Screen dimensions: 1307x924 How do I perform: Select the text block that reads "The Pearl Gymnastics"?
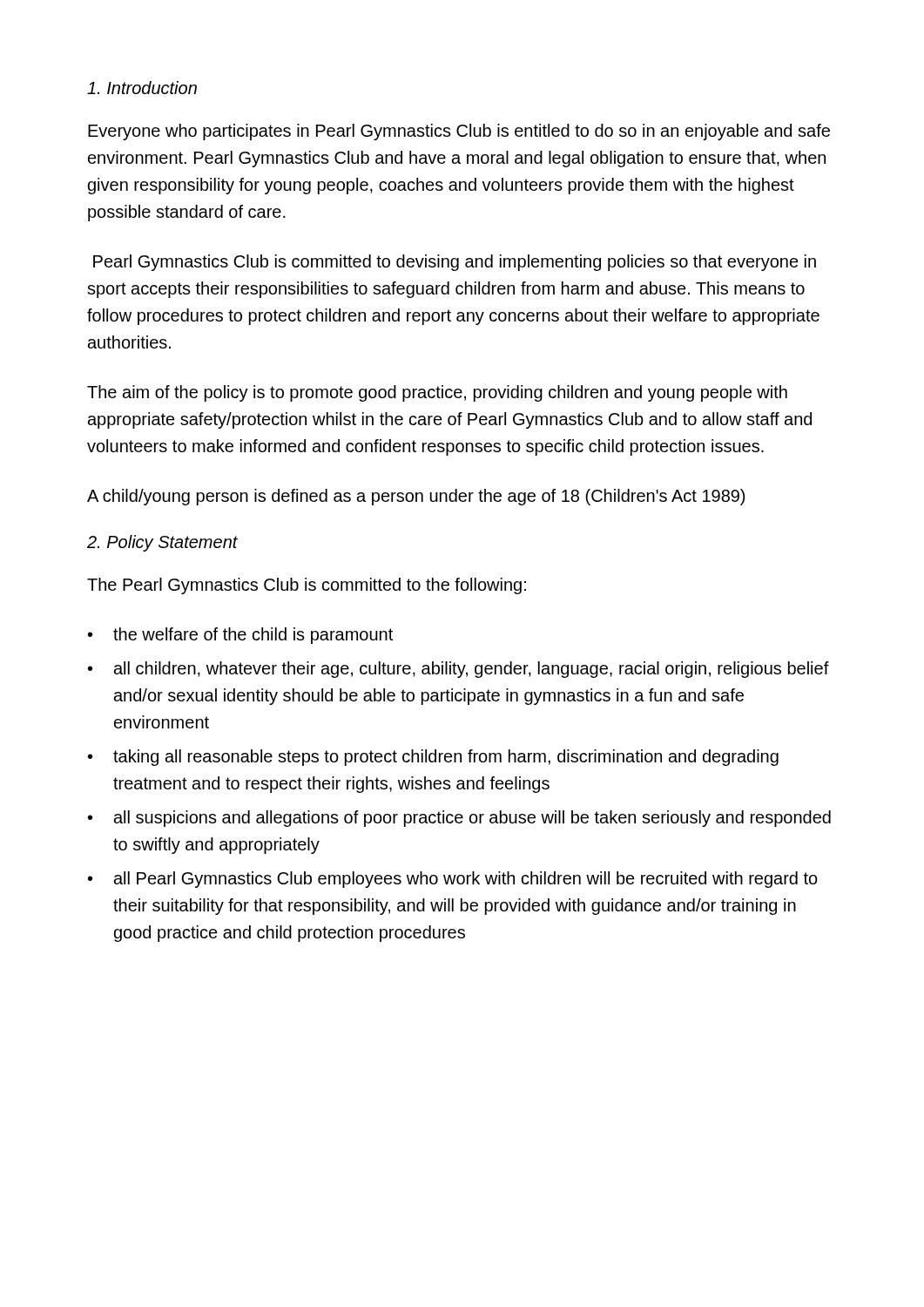click(x=307, y=585)
